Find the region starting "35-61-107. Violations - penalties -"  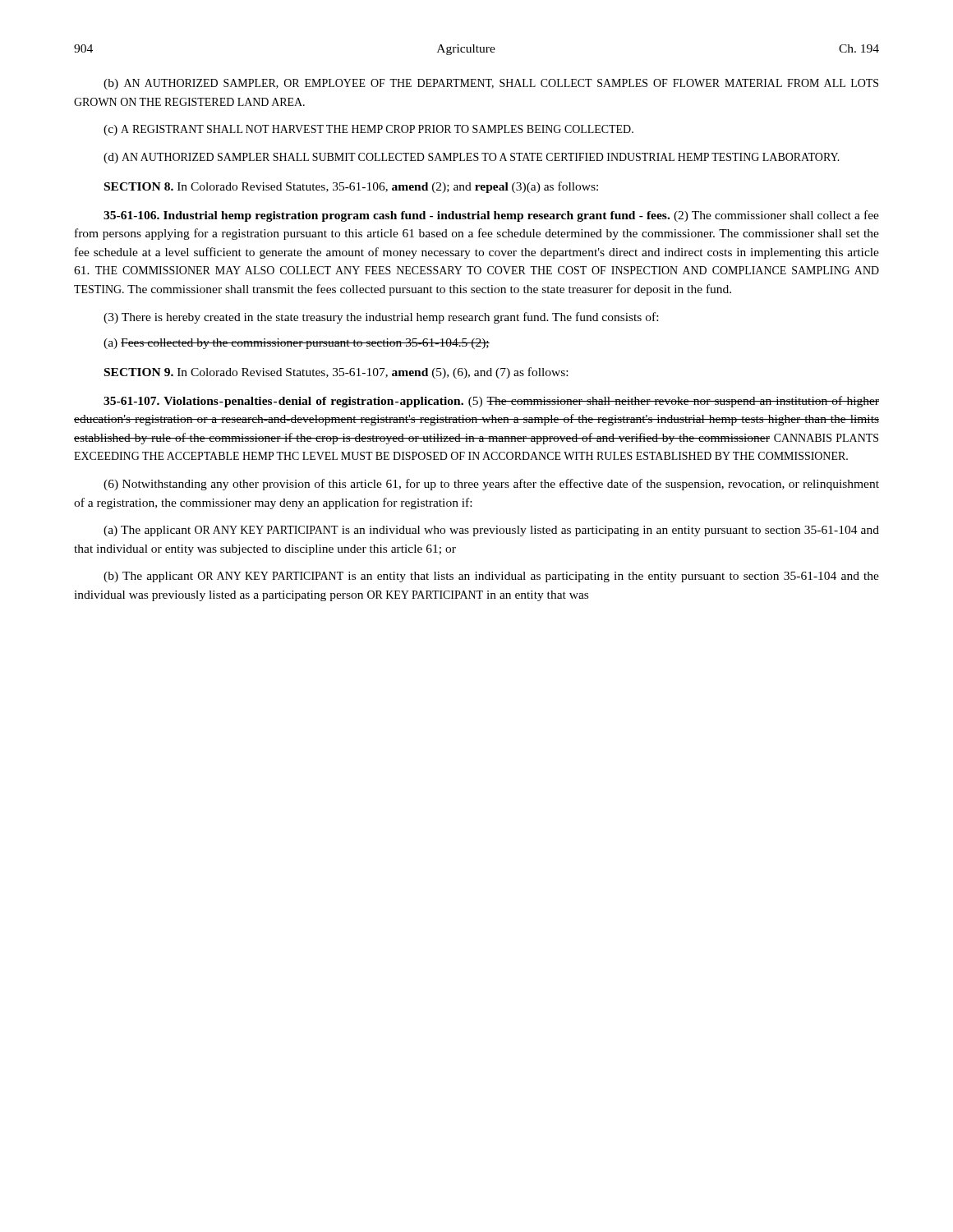476,428
